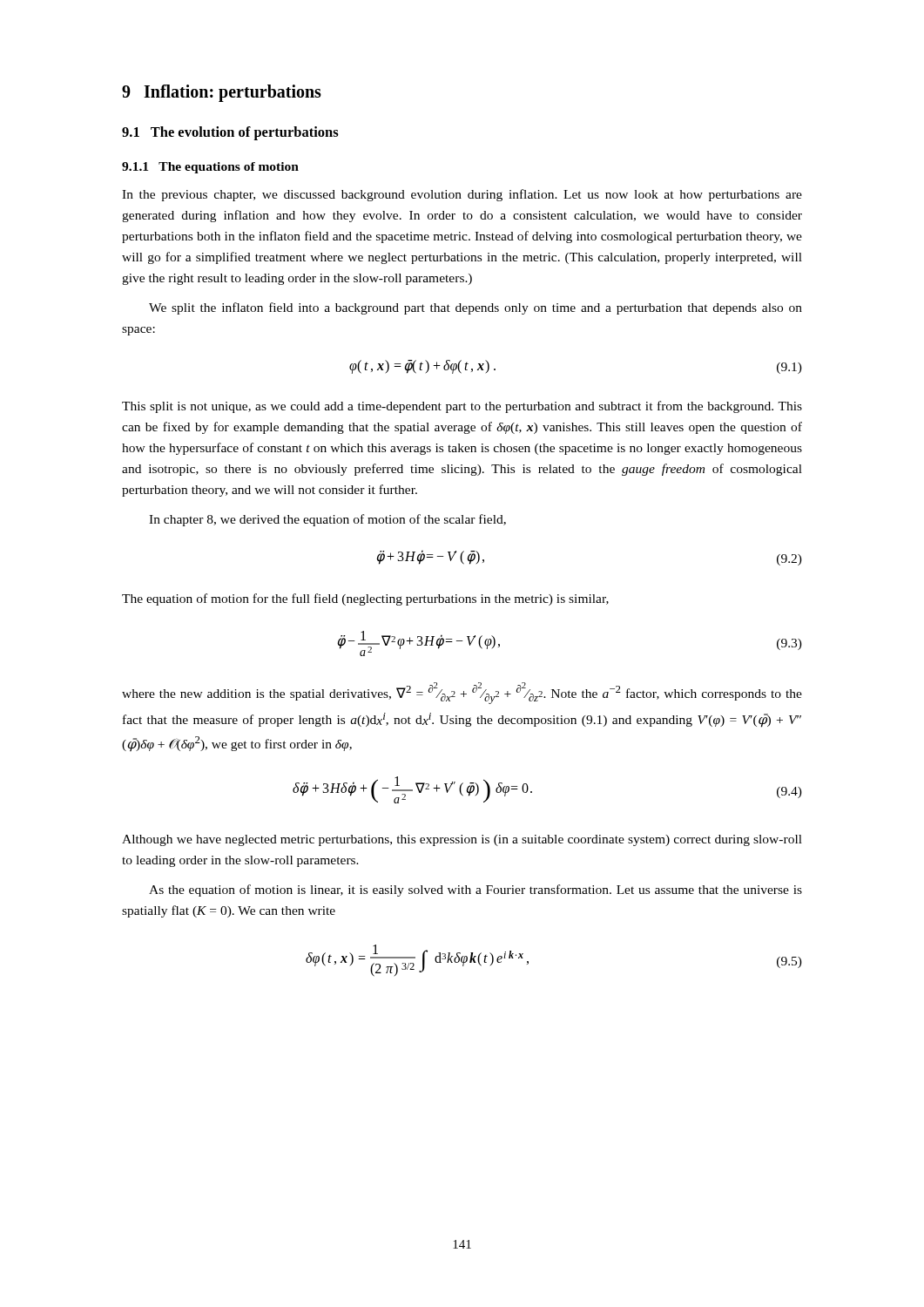Select the formula that reads "δφ ( t , x )"

click(x=462, y=961)
